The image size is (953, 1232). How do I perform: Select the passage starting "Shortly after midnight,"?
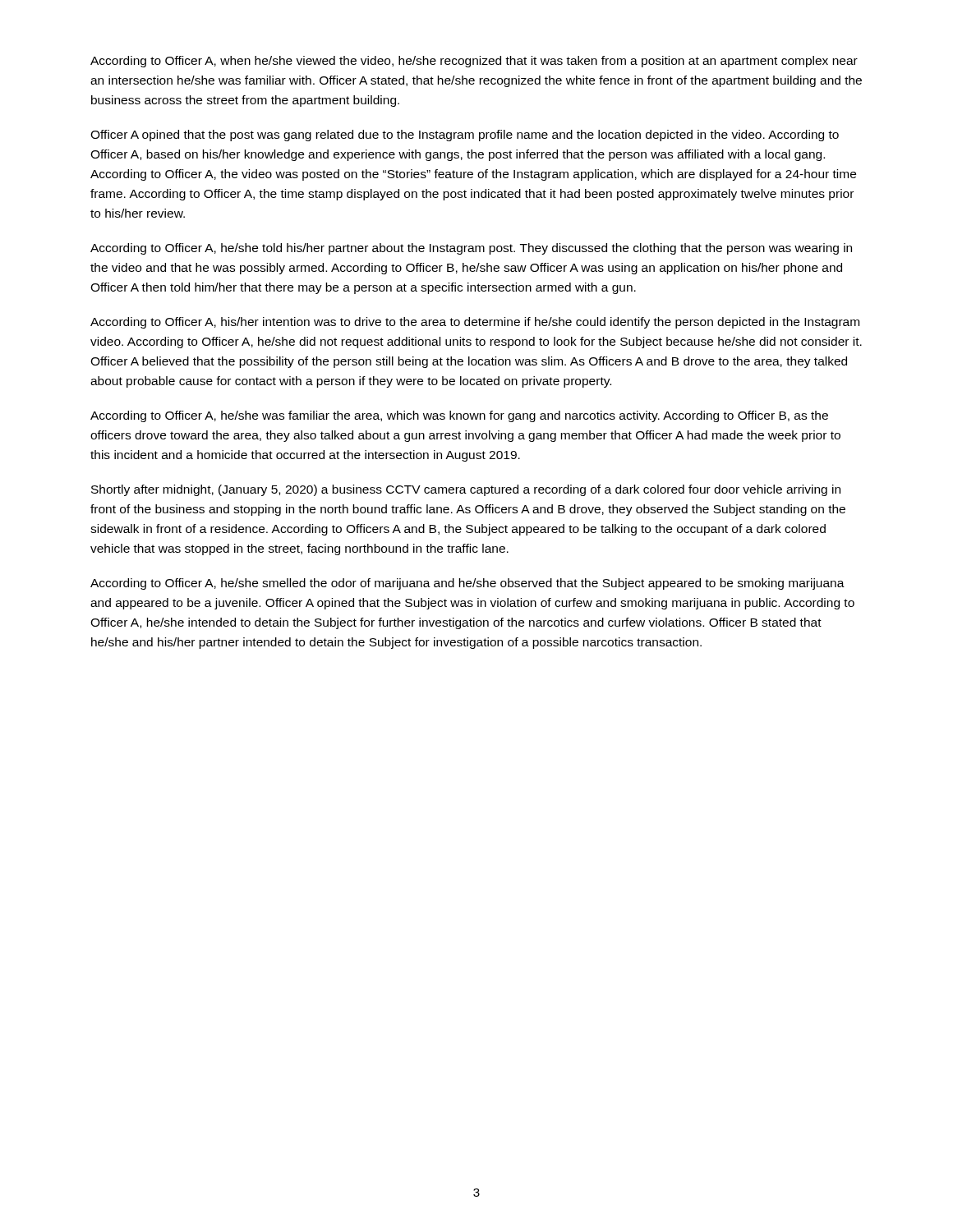click(468, 519)
